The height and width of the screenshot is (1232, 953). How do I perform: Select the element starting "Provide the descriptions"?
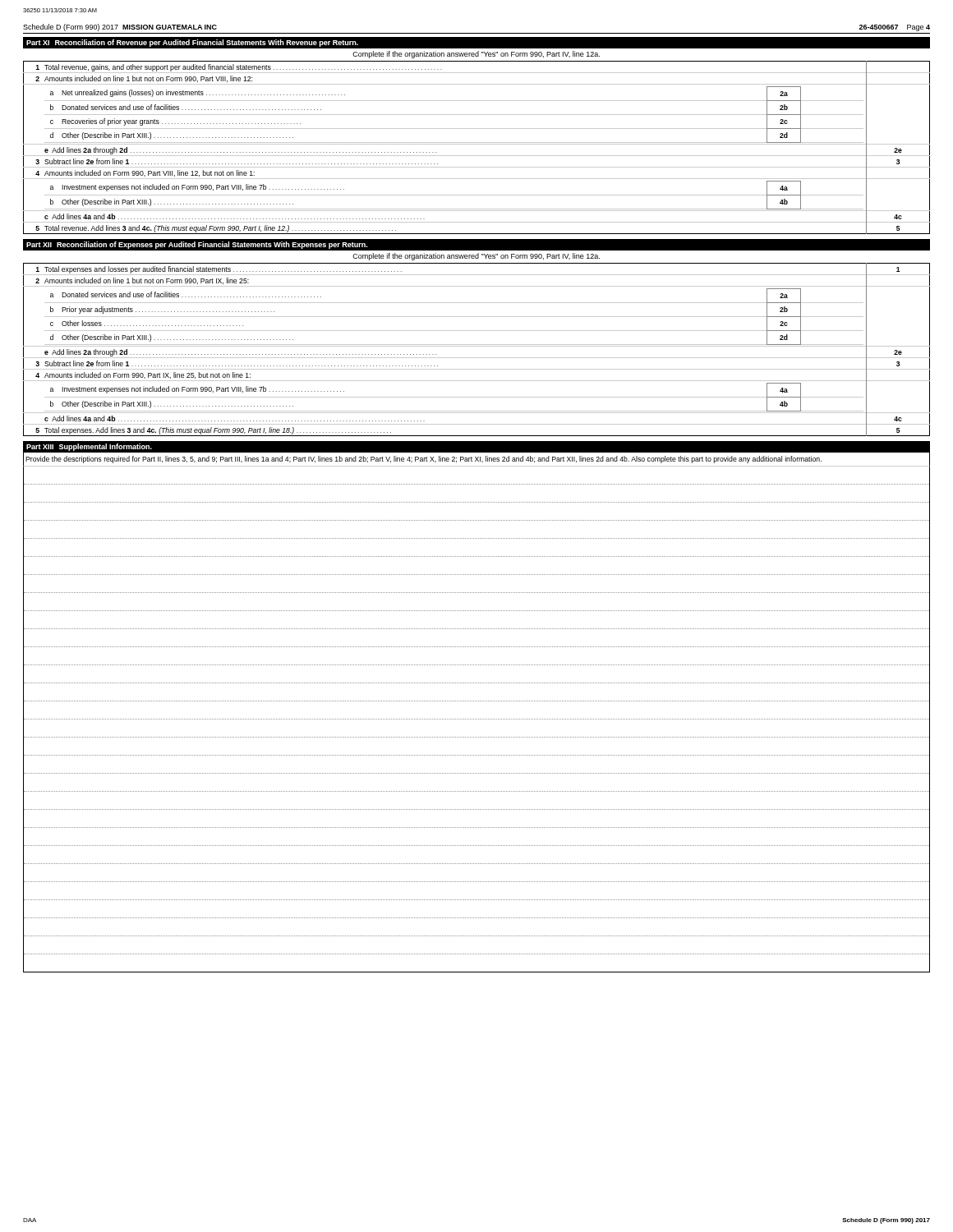pos(424,459)
